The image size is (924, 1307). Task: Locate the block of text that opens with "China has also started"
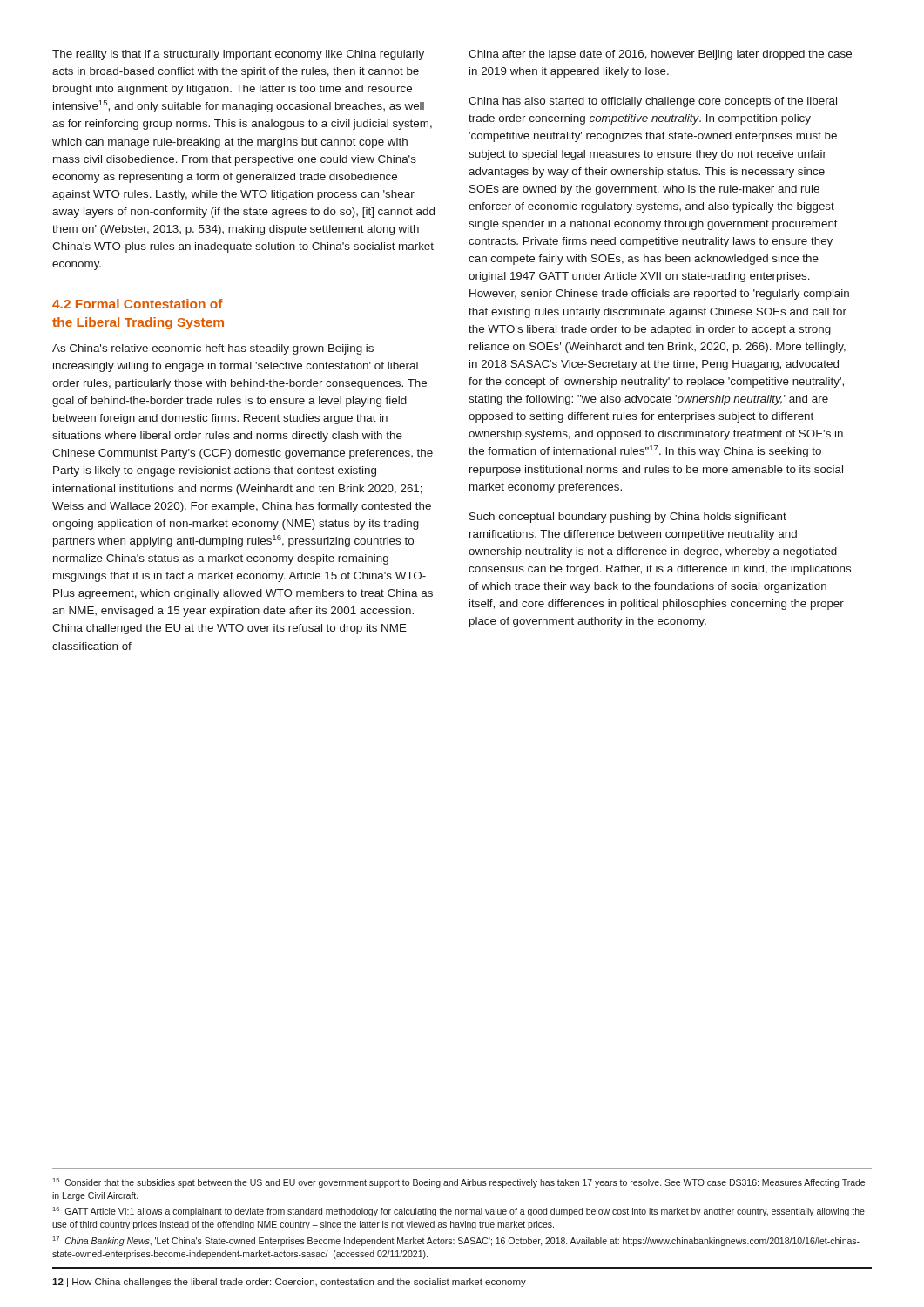coord(659,294)
